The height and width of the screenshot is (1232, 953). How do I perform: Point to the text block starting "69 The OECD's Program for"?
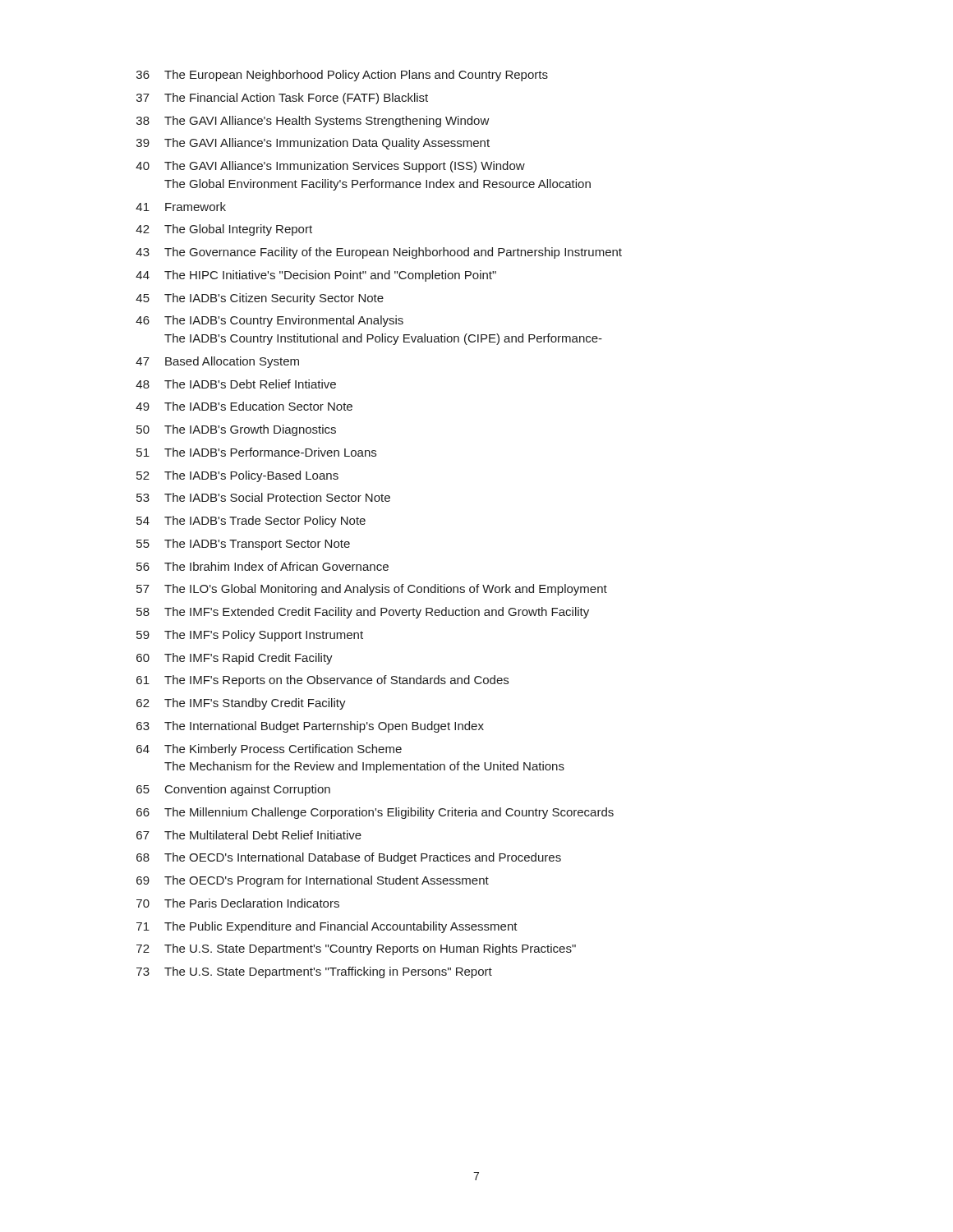pyautogui.click(x=476, y=880)
